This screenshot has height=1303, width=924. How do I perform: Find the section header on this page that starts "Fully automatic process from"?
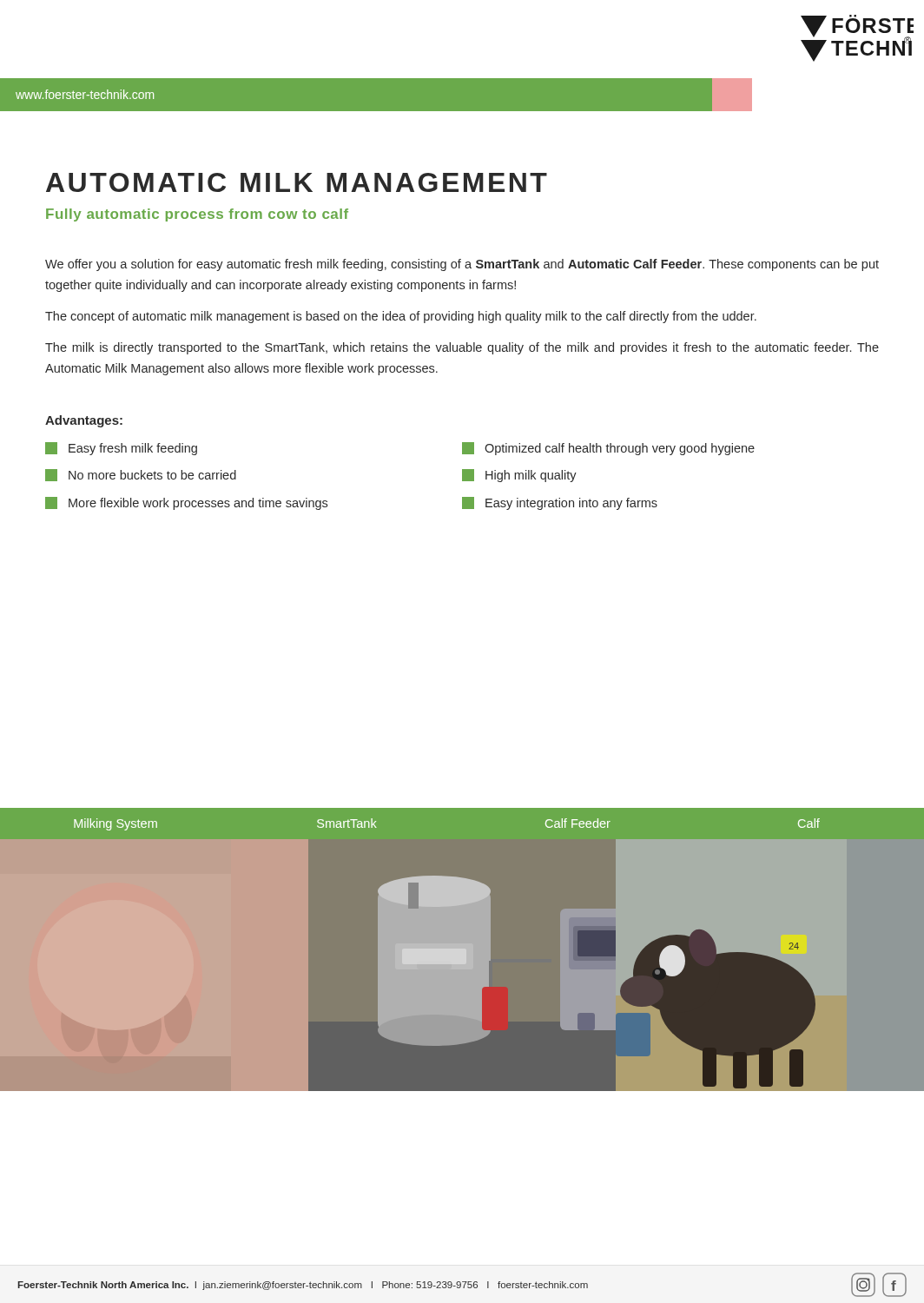[x=197, y=214]
